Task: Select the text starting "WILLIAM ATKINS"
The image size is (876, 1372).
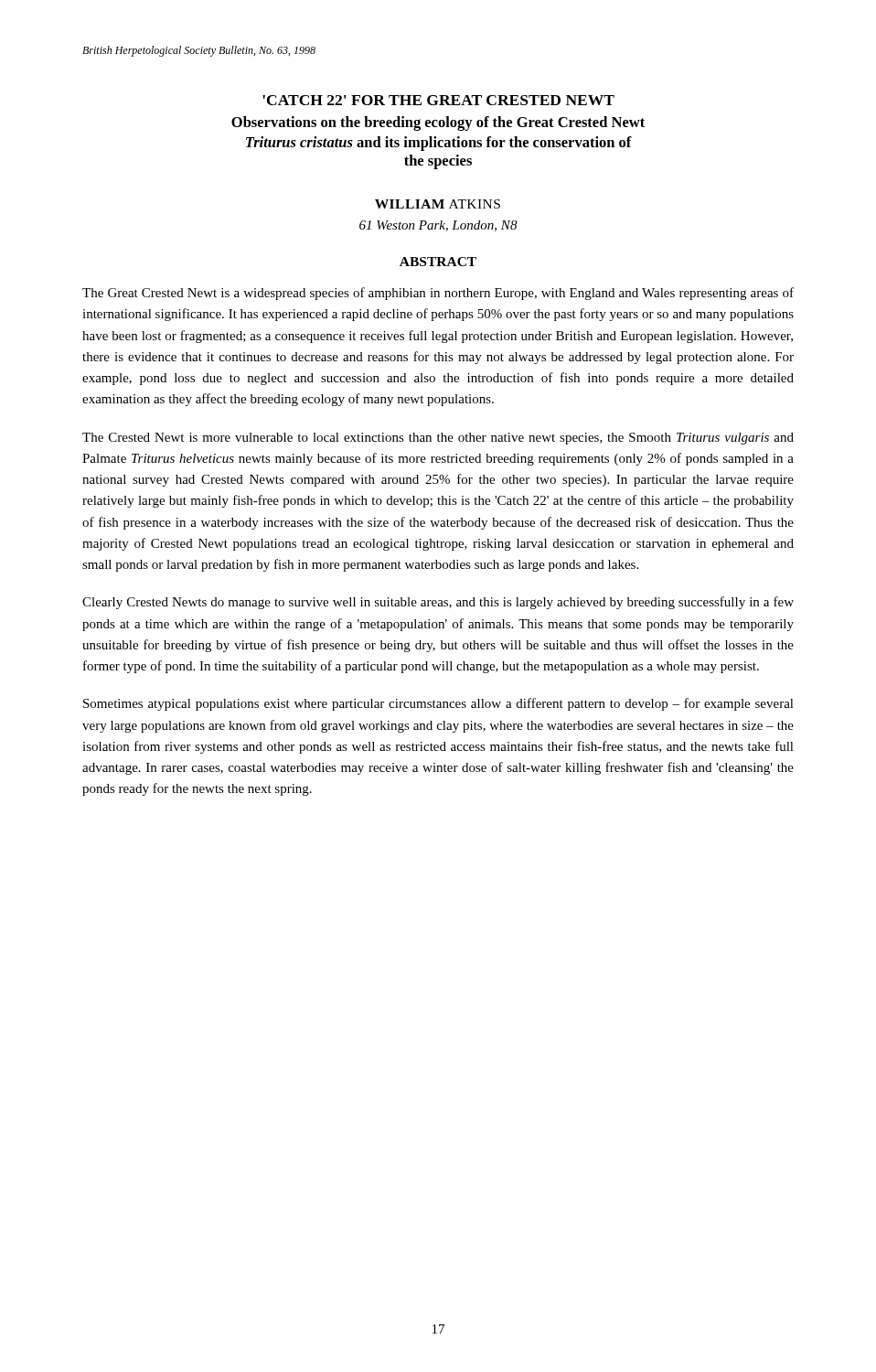Action: [x=438, y=204]
